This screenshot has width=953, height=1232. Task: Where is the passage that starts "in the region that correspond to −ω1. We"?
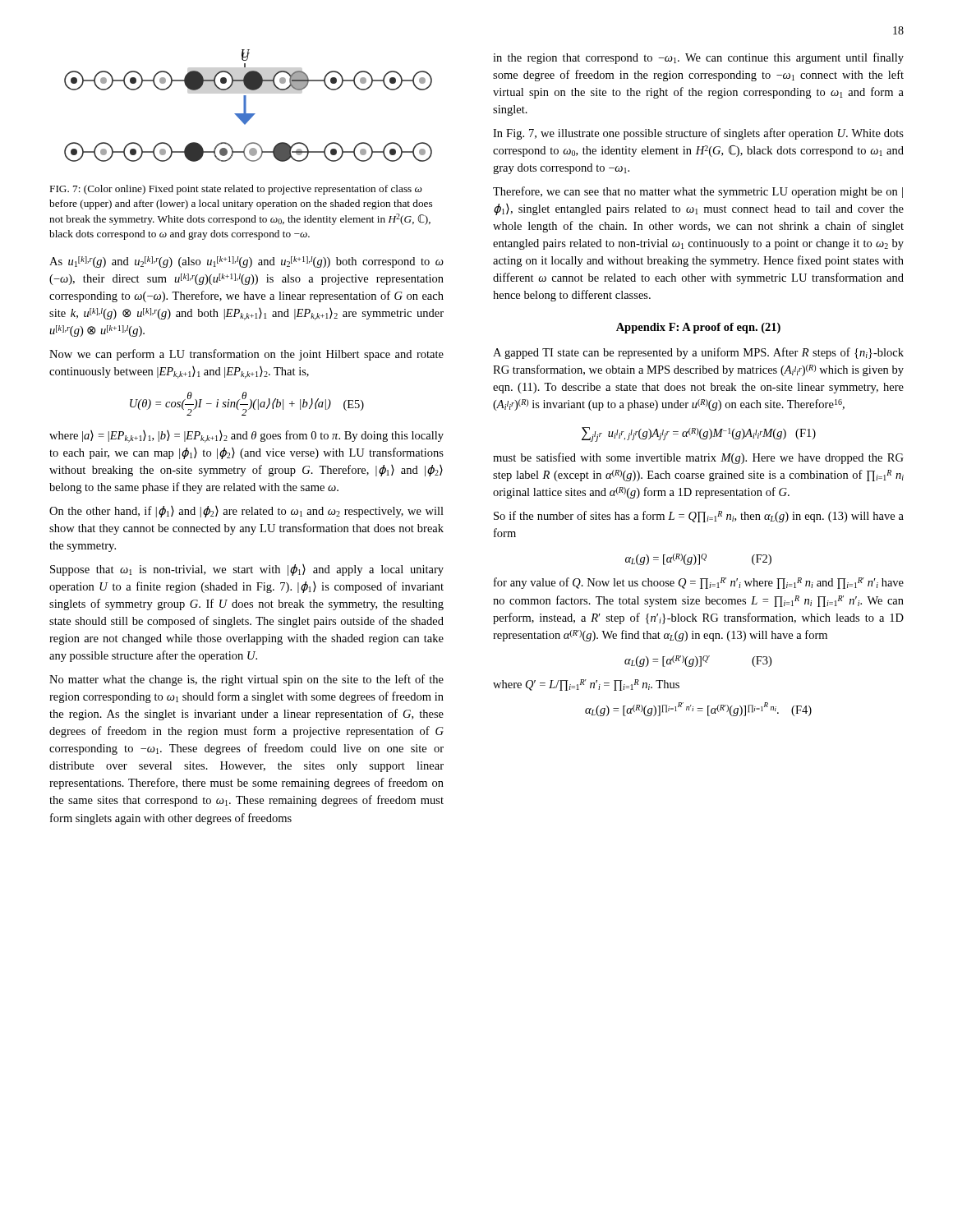coord(698,83)
